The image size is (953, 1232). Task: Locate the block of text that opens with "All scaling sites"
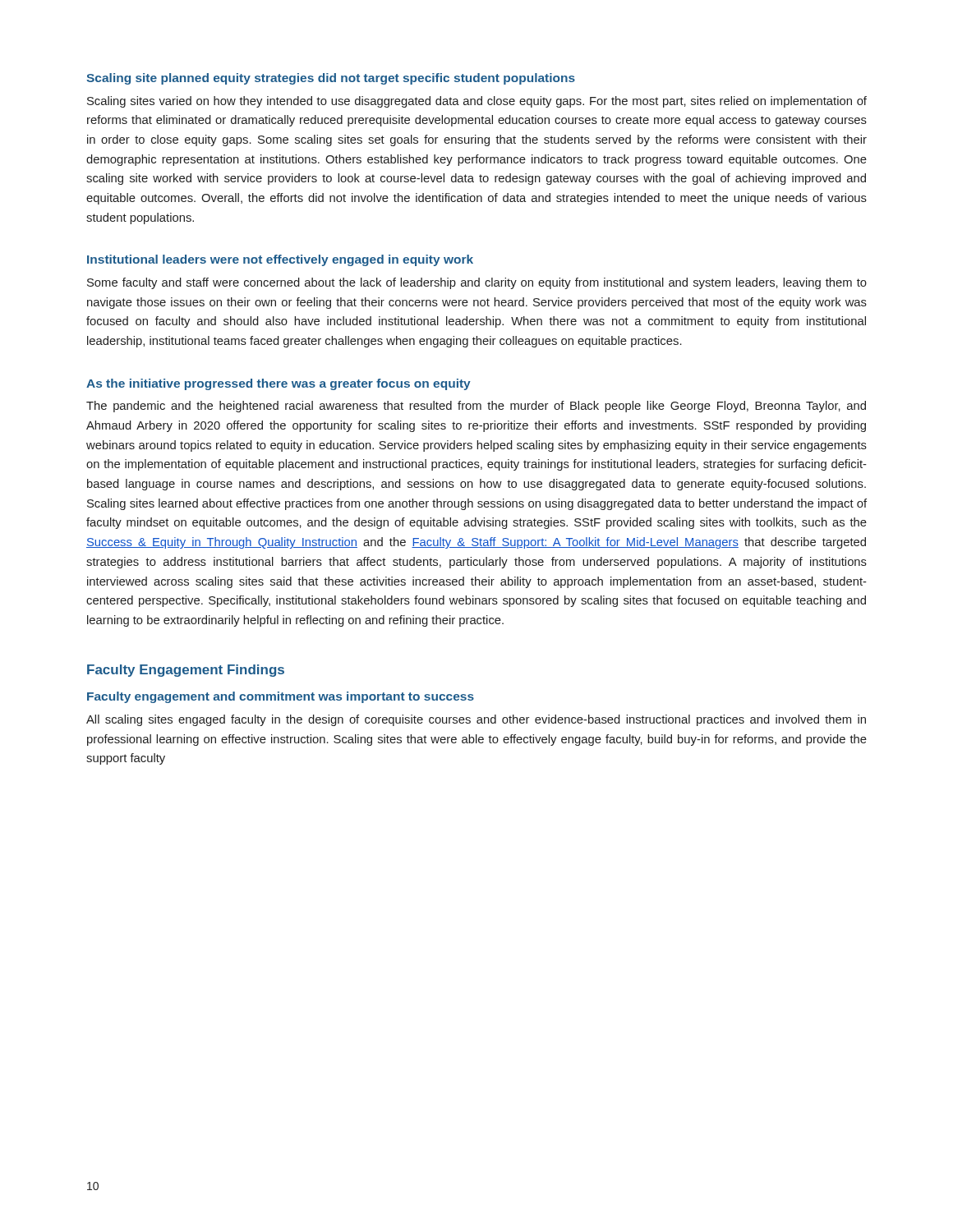pos(476,739)
